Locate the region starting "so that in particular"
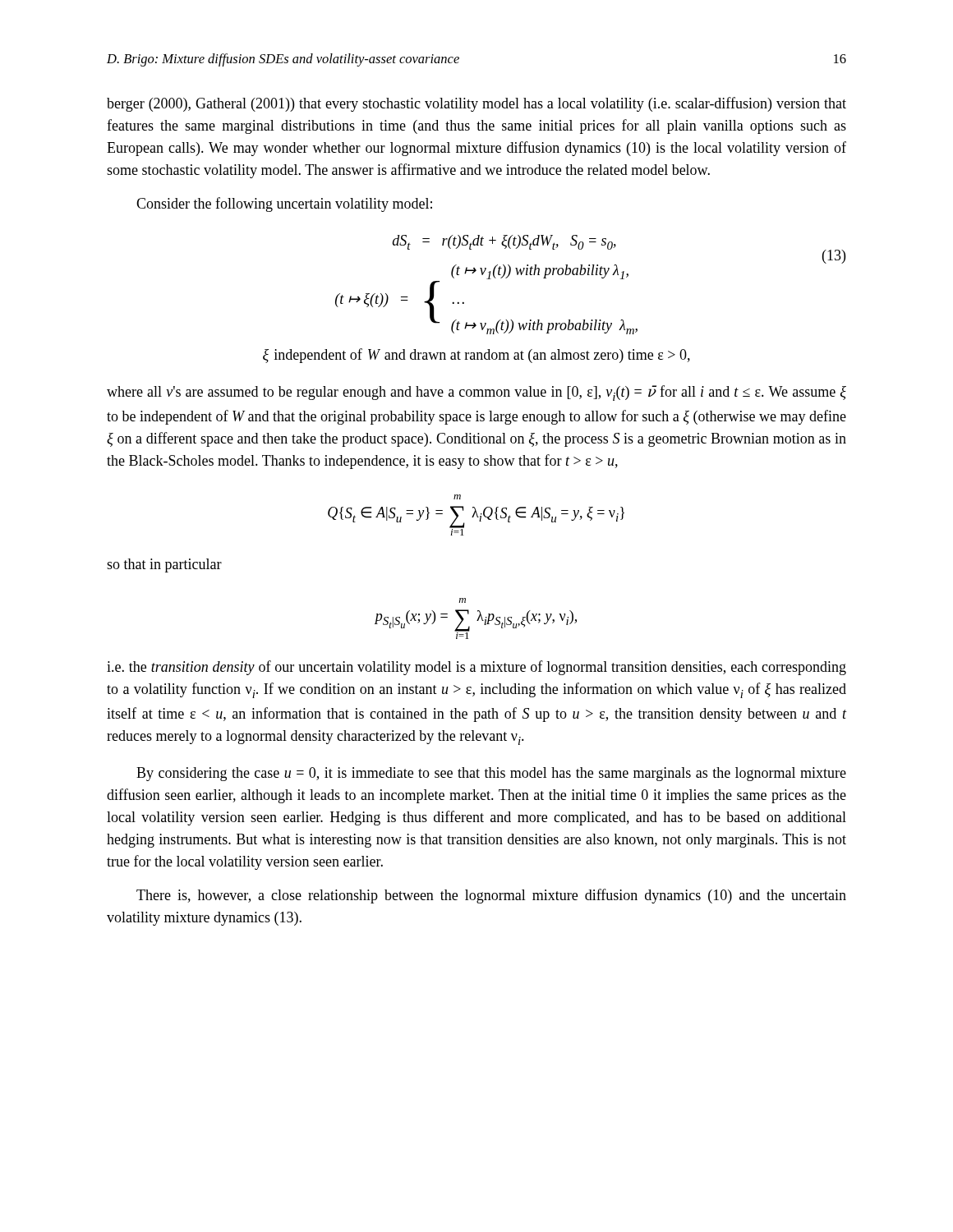 (164, 564)
